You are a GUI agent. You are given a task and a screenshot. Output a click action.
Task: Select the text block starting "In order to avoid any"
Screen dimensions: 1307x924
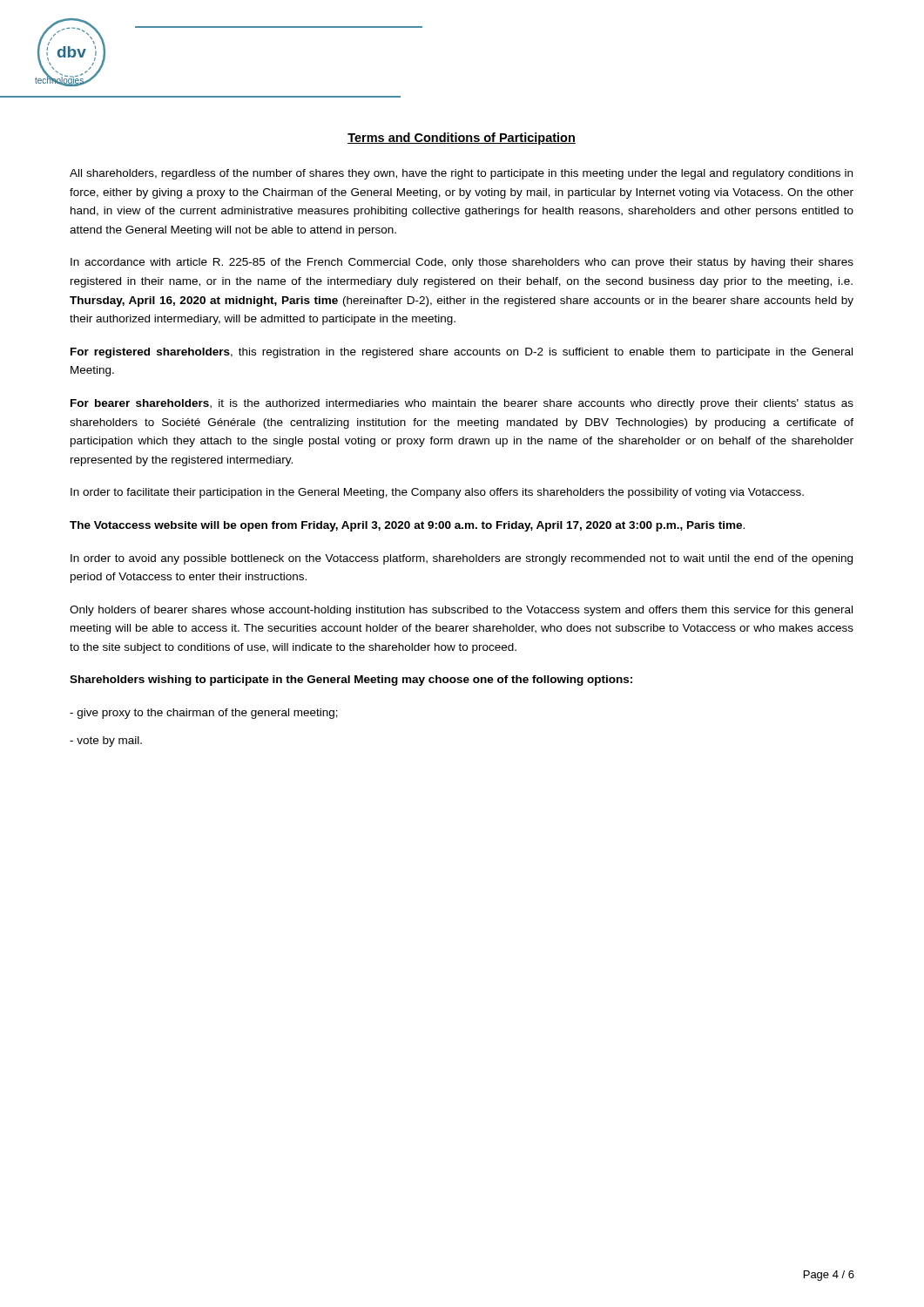(462, 567)
